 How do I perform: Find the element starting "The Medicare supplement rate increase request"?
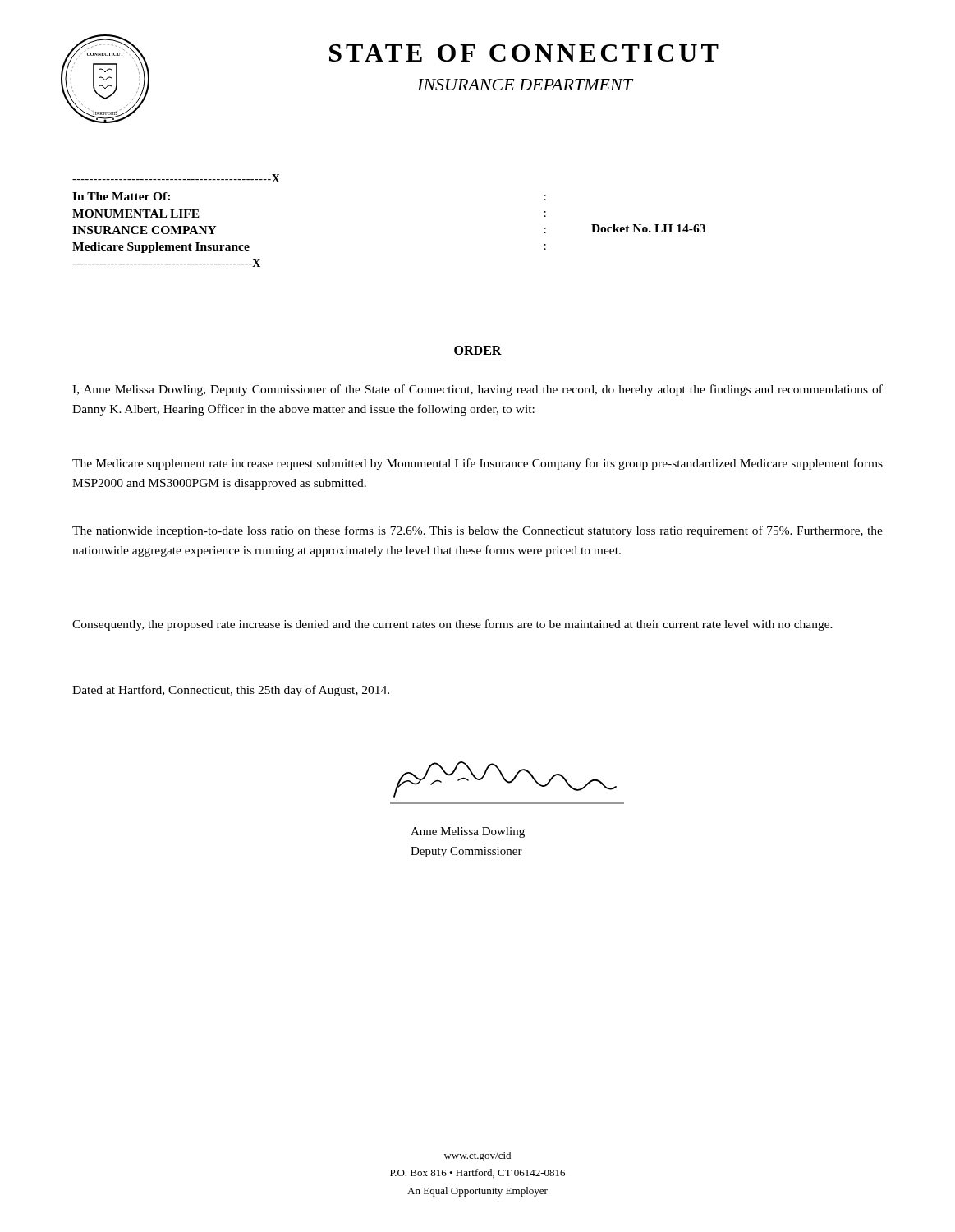point(478,473)
